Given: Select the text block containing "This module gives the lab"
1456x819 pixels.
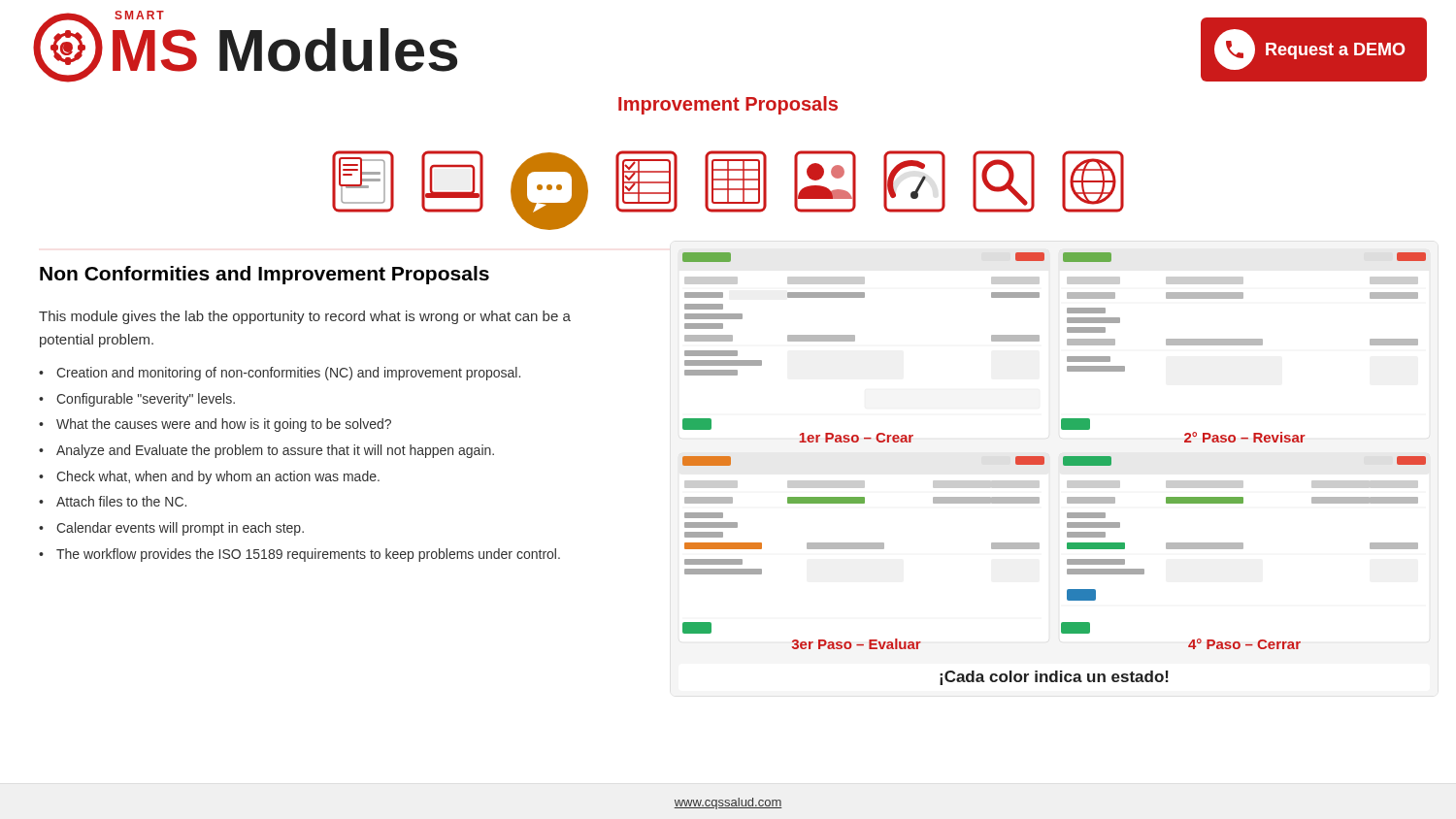Looking at the screenshot, I should coord(305,328).
